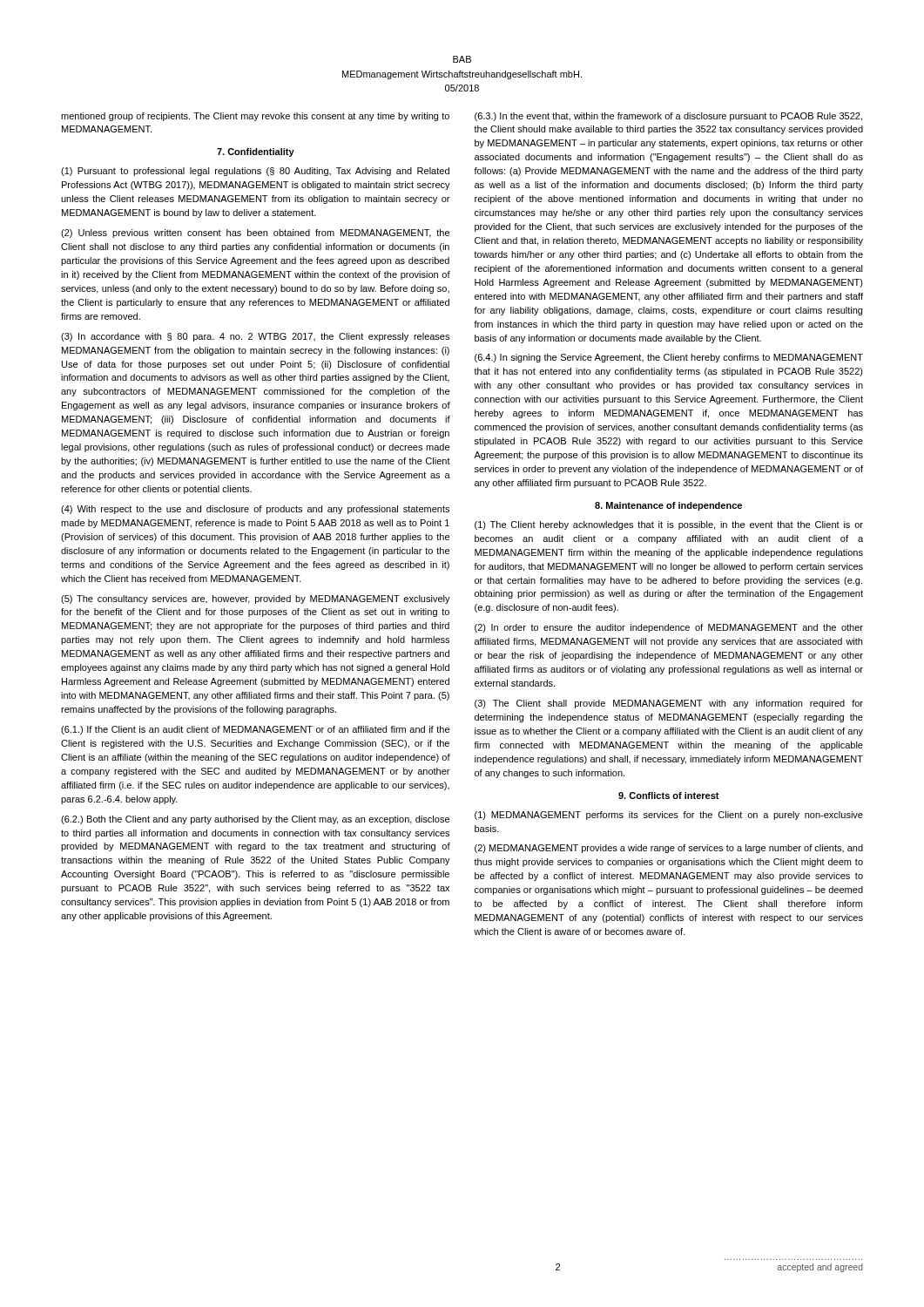Find the element starting "(1) Pursuant to professional legal regulations"
This screenshot has width=924, height=1307.
tap(255, 193)
